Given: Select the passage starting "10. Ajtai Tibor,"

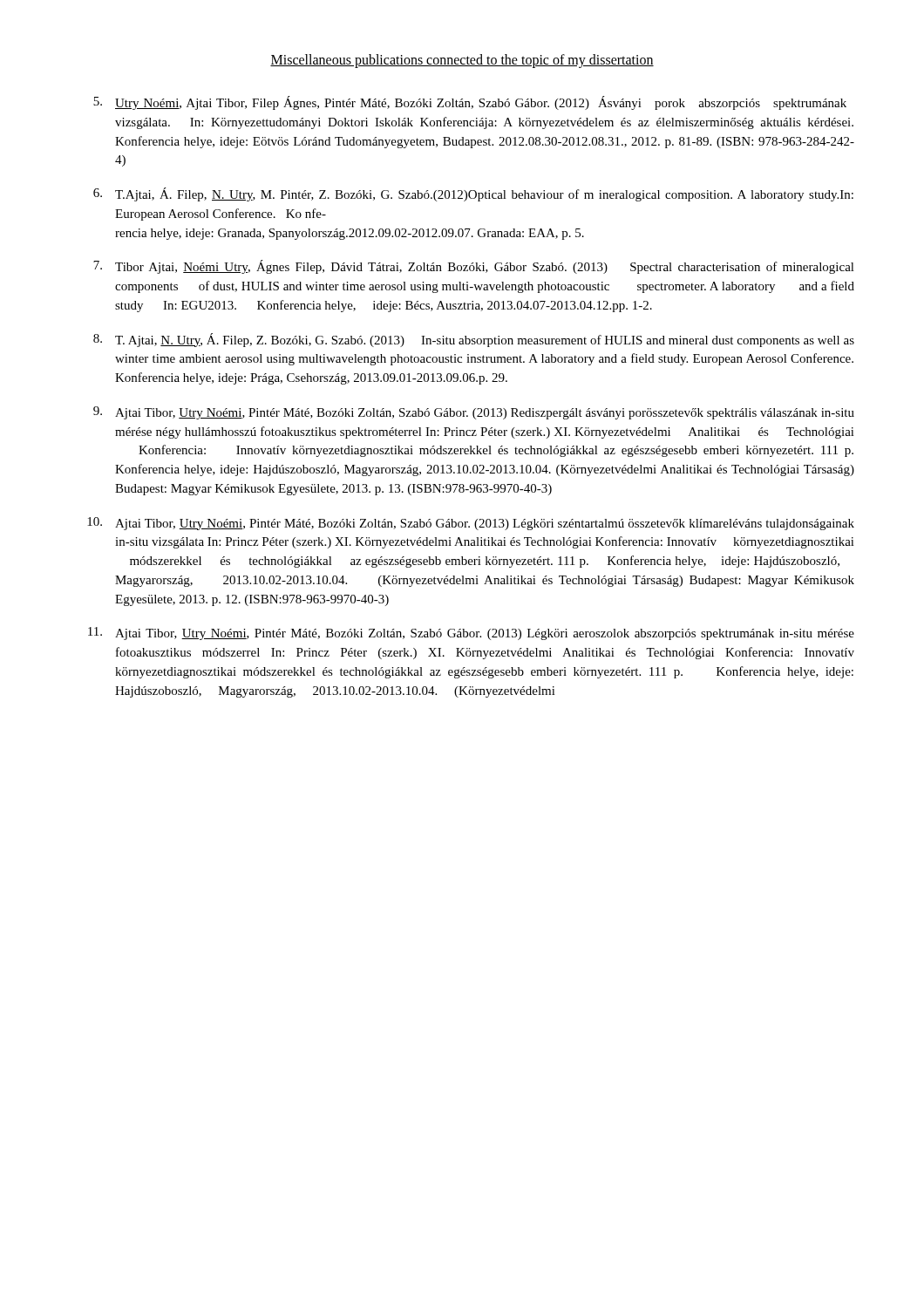Looking at the screenshot, I should (462, 561).
